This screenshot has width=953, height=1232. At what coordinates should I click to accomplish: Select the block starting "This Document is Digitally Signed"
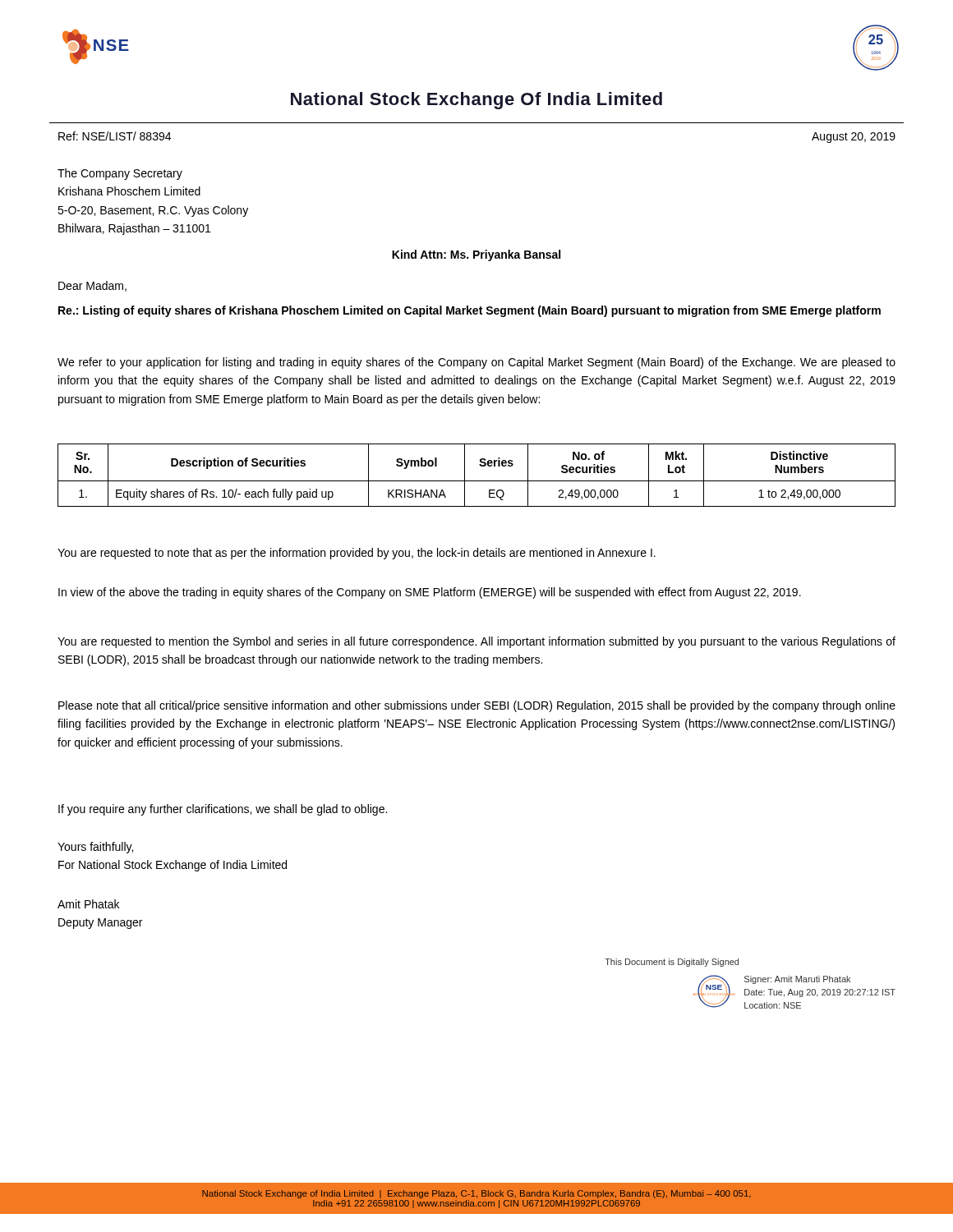(672, 962)
